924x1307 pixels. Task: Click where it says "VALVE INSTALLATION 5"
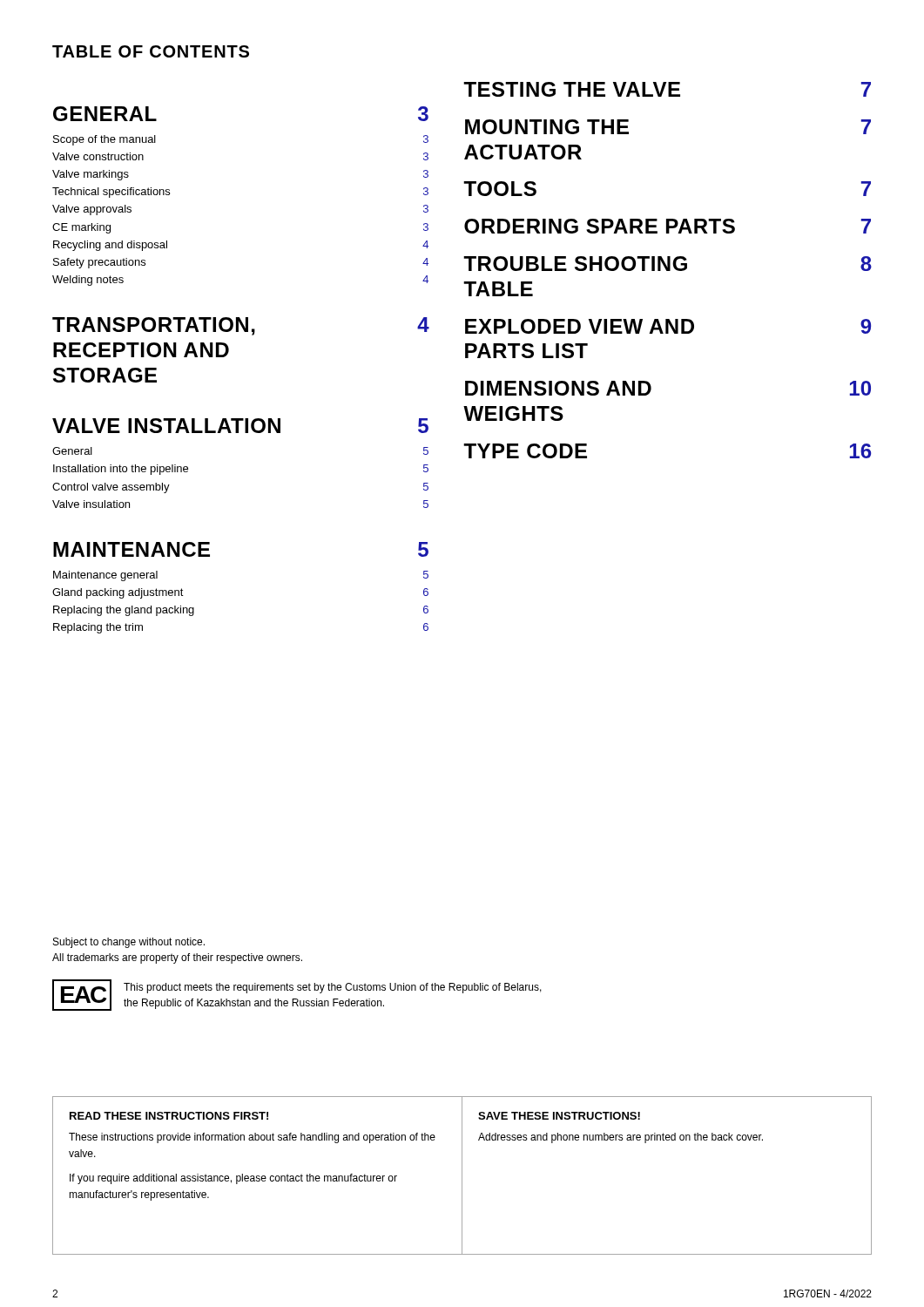241,422
